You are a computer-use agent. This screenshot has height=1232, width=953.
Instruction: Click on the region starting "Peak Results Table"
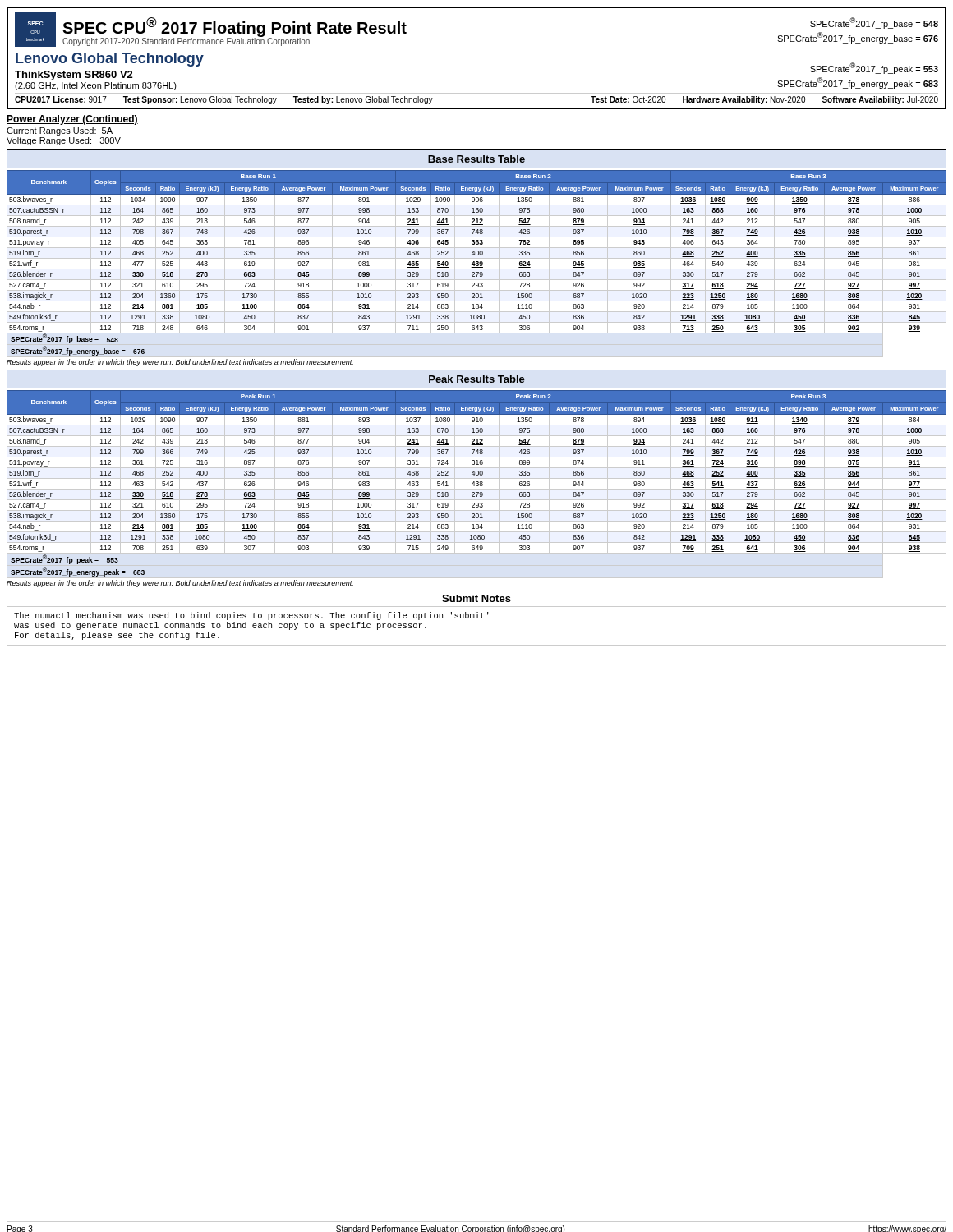coord(476,379)
